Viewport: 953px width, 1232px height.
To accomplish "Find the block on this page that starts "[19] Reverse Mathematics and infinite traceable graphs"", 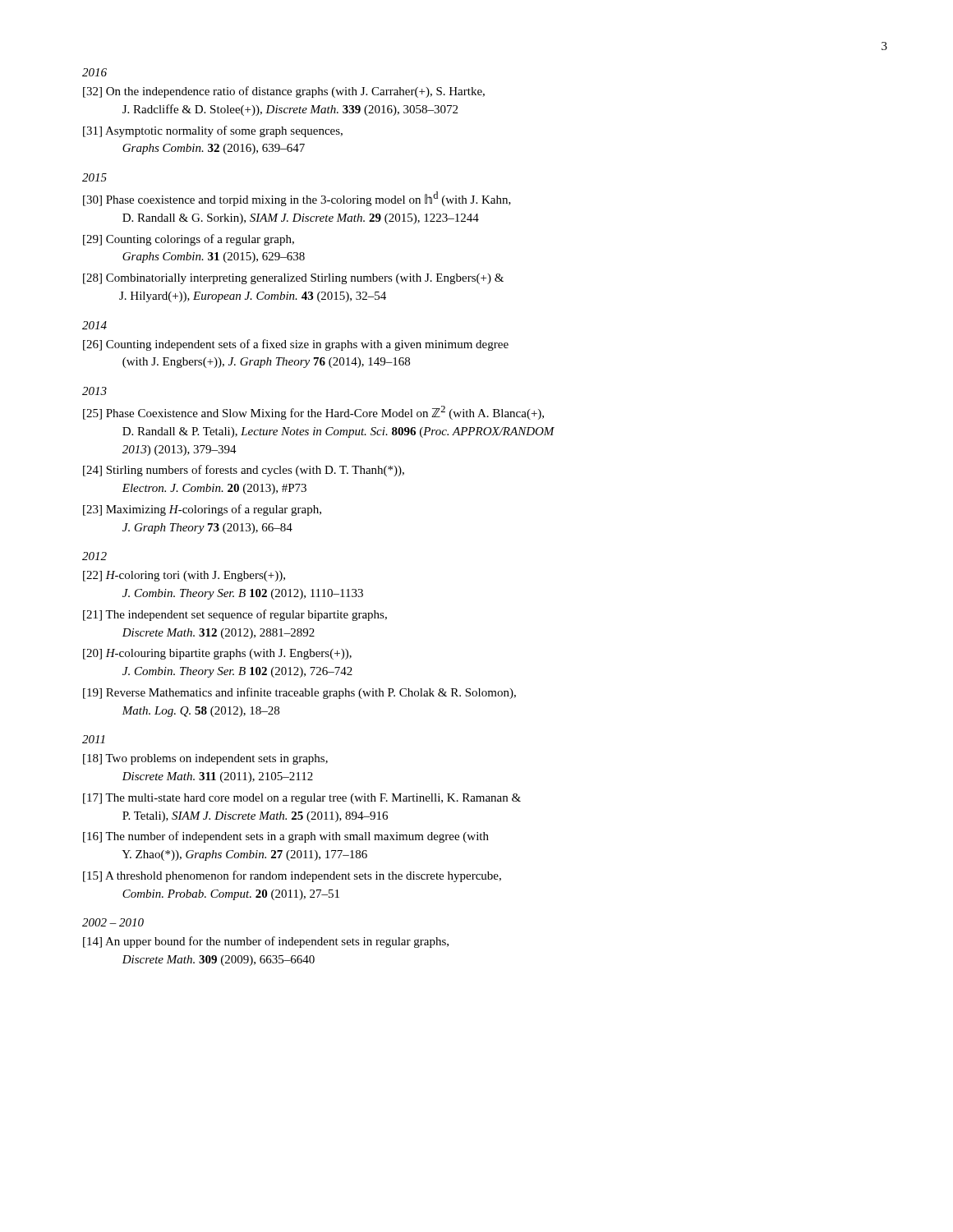I will pos(299,701).
